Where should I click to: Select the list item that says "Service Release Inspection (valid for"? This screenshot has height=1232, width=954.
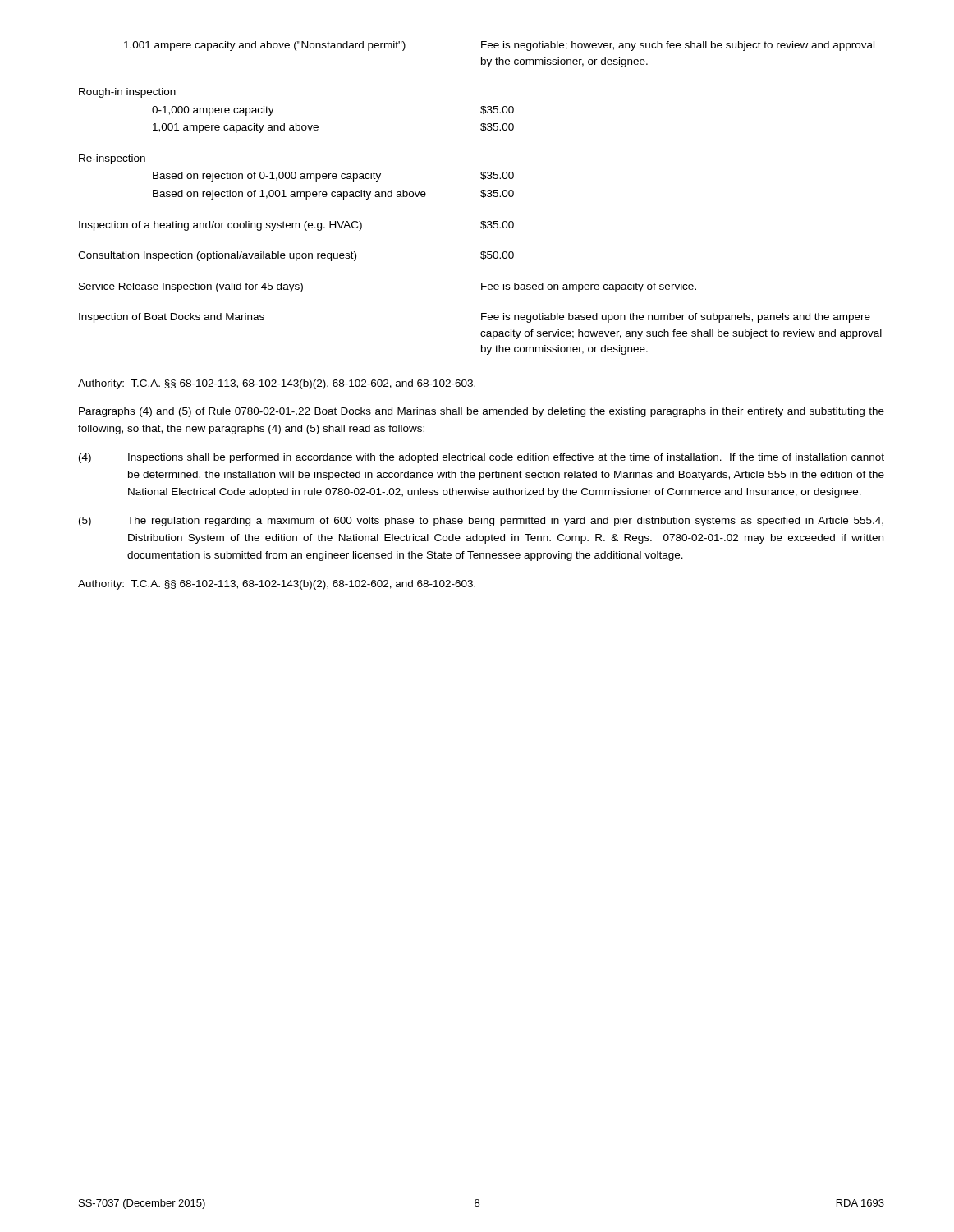(x=481, y=286)
